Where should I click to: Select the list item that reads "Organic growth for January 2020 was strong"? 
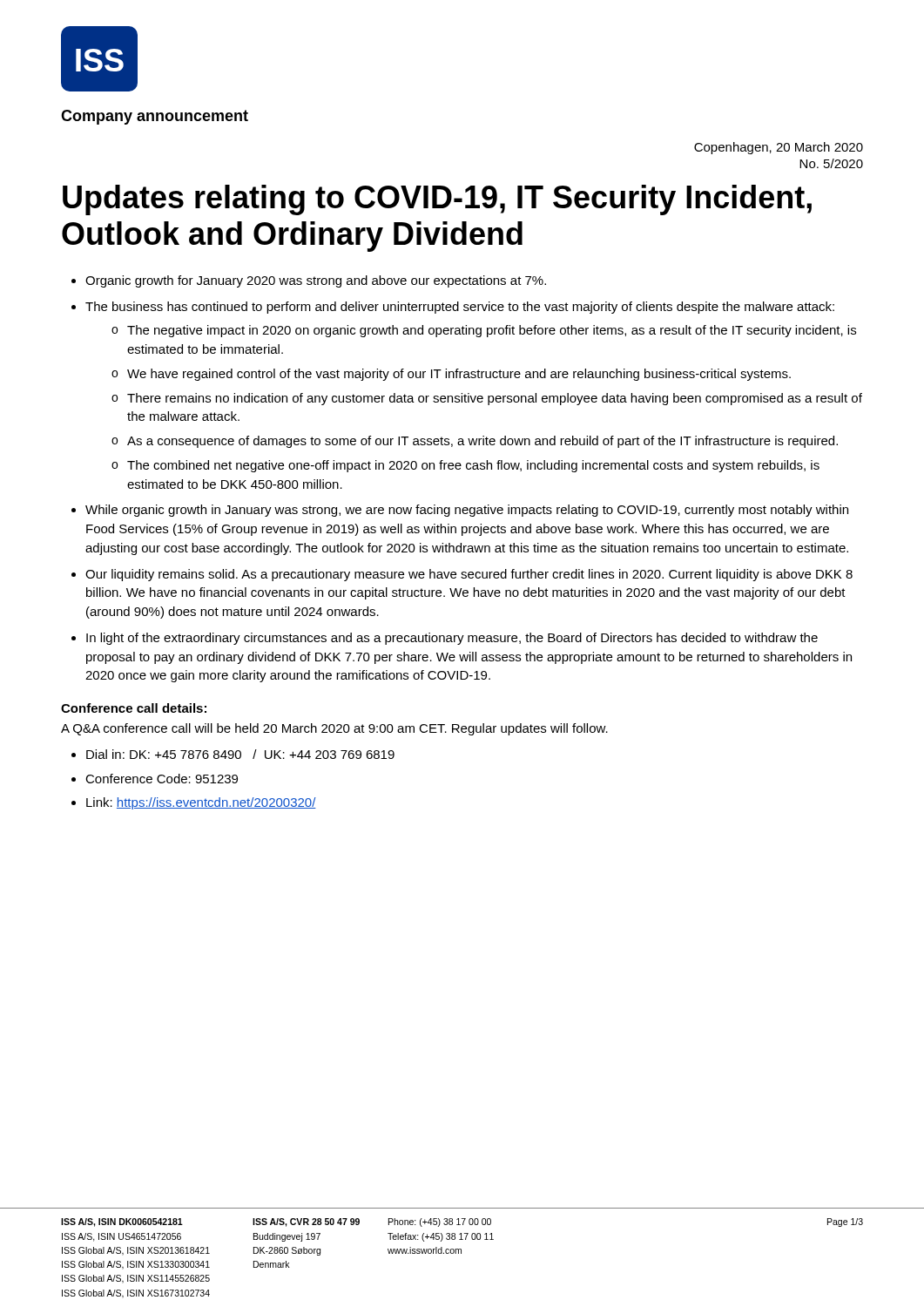pos(316,280)
